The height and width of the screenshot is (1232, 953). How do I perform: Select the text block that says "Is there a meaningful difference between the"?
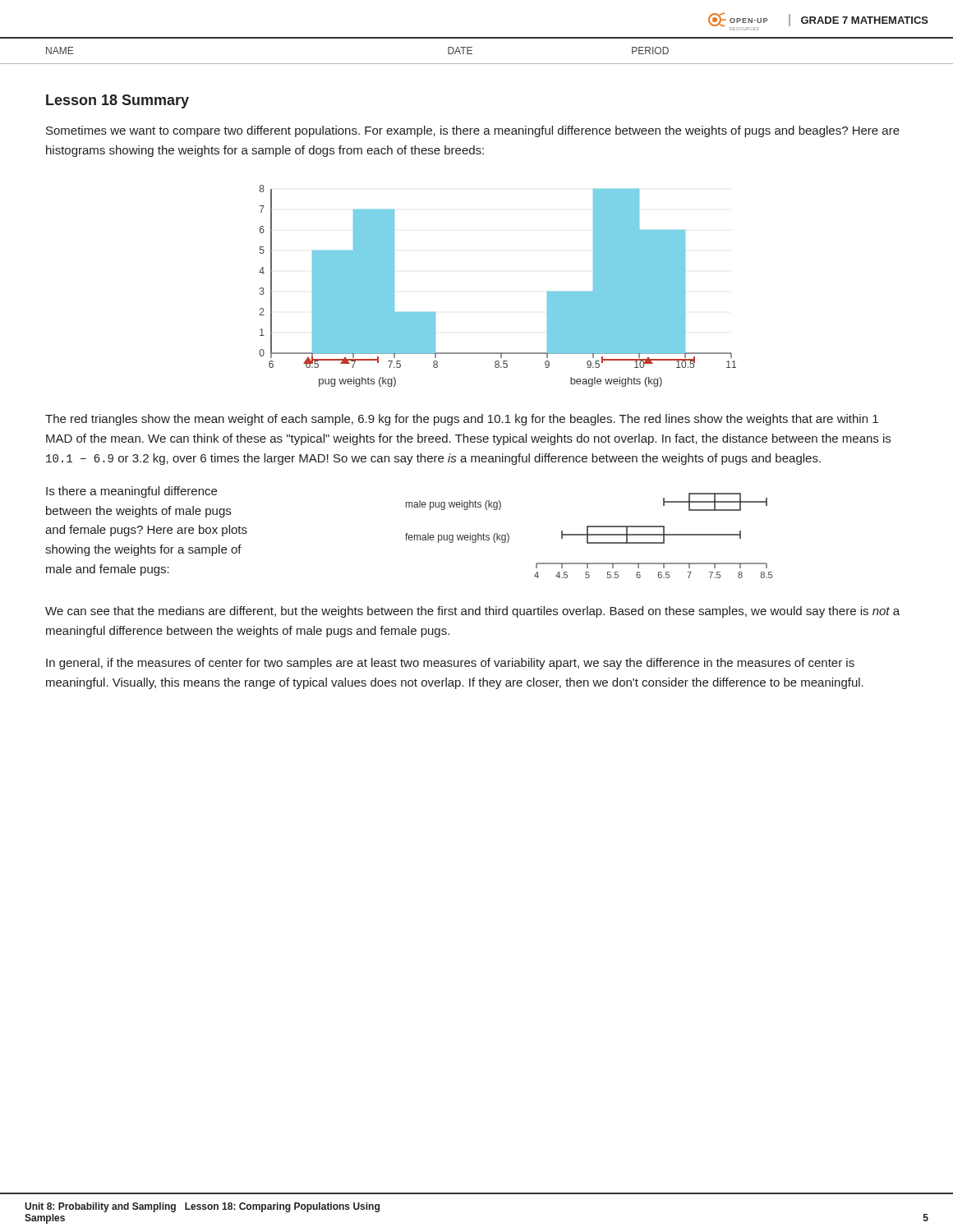146,530
